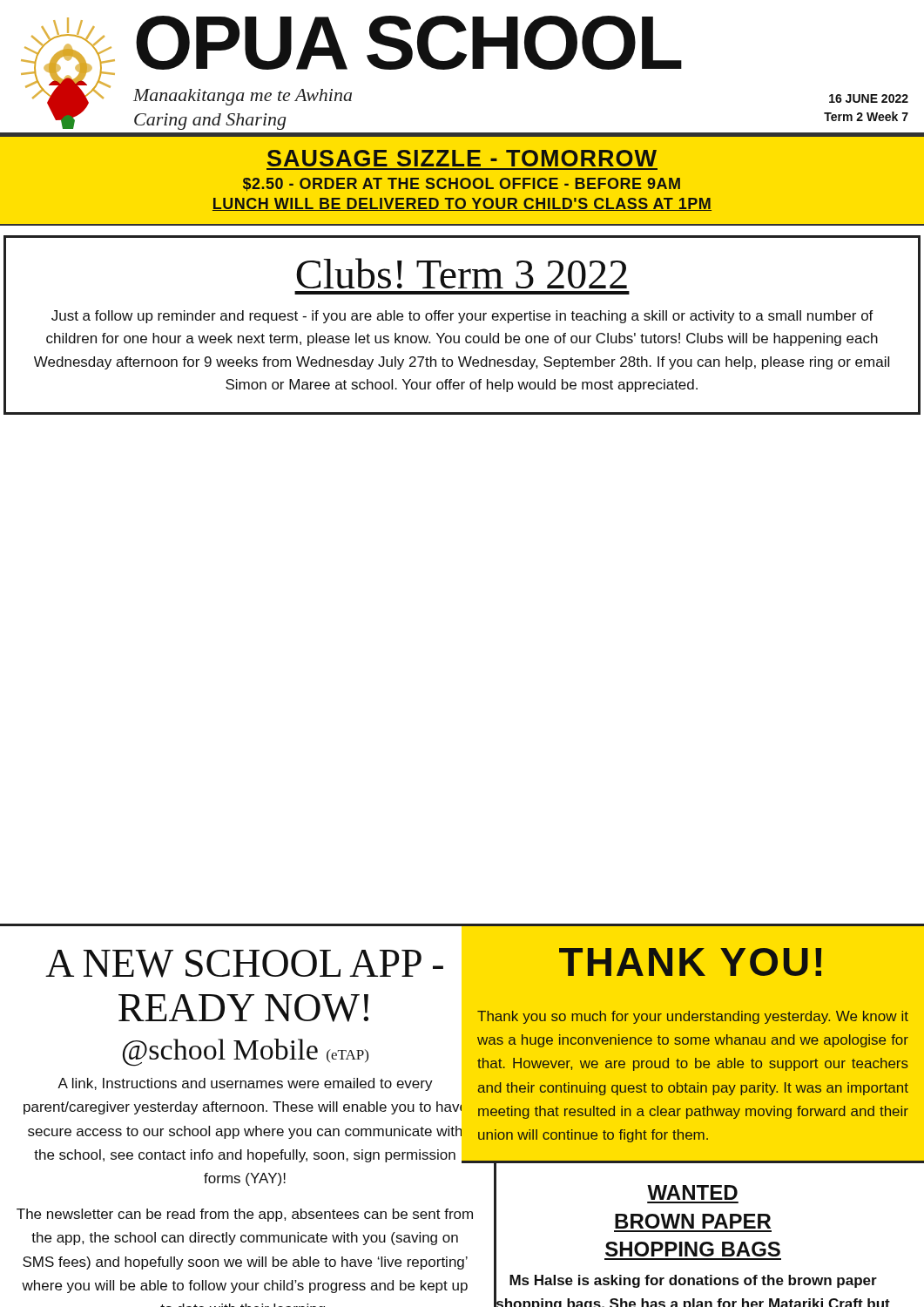Screen dimensions: 1307x924
Task: Click the passage that begins "Ms Halse is asking"
Action: click(x=693, y=1290)
